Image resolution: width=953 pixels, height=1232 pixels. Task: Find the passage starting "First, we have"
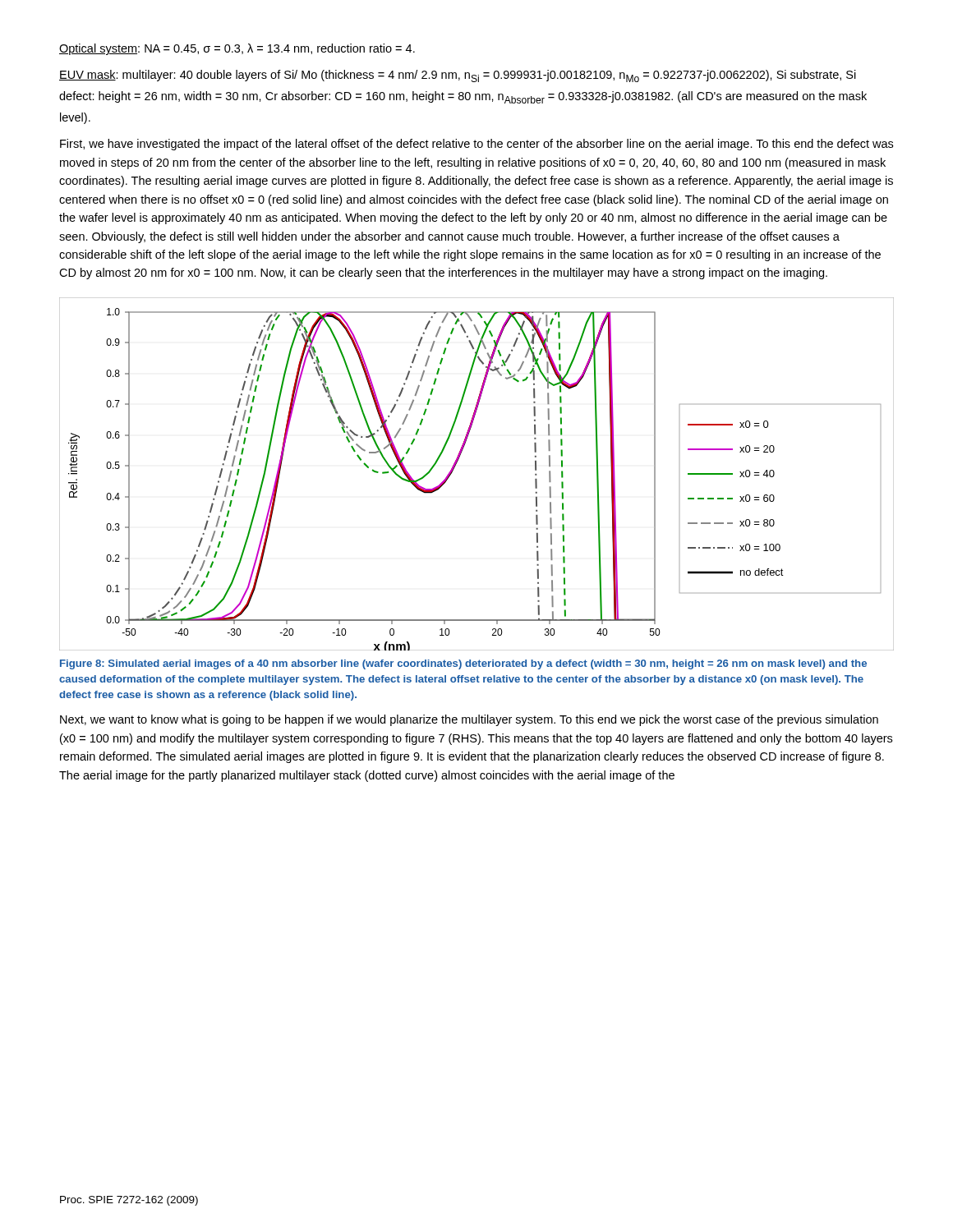[x=476, y=208]
